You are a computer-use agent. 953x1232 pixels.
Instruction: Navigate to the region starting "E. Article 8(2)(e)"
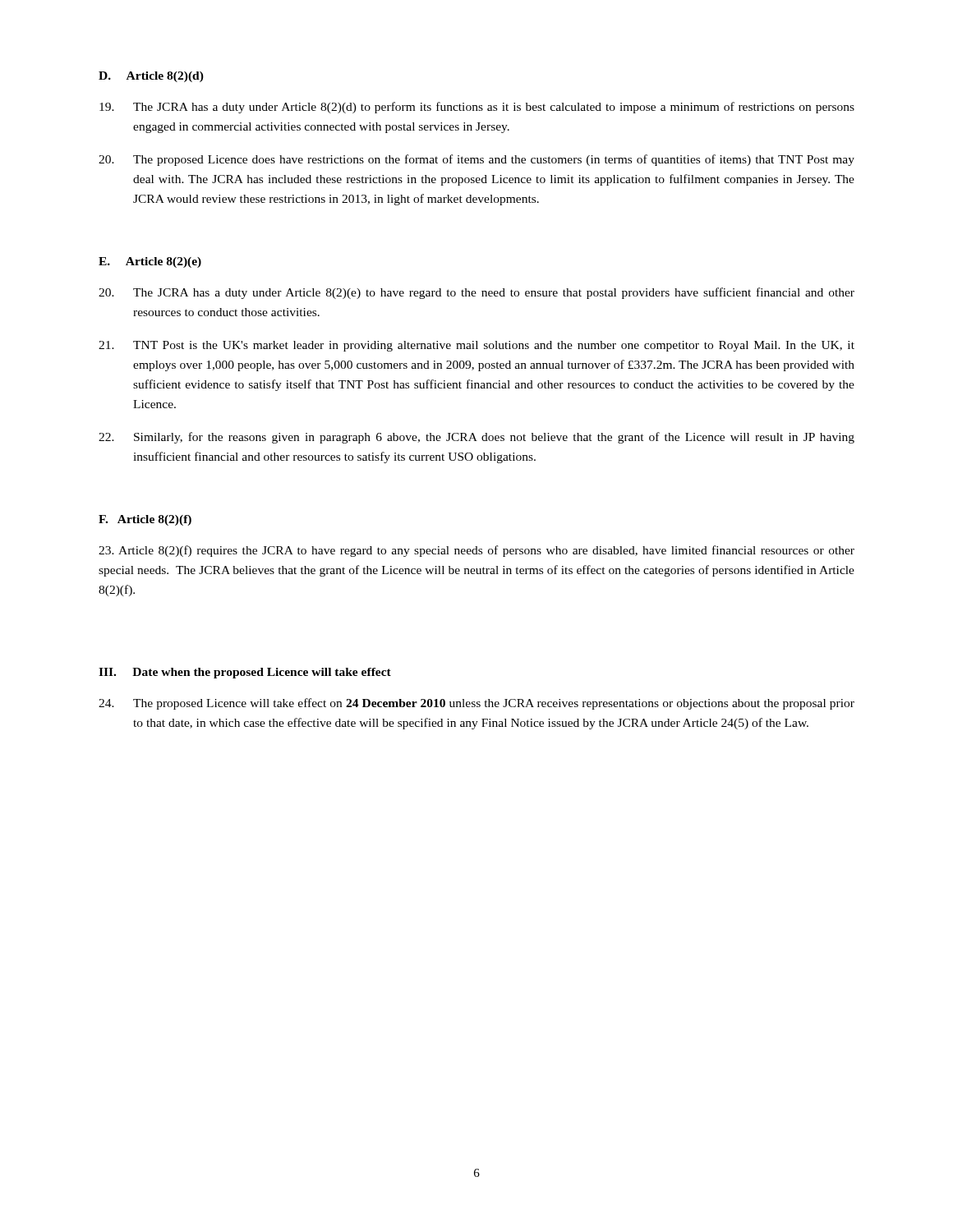tap(150, 261)
